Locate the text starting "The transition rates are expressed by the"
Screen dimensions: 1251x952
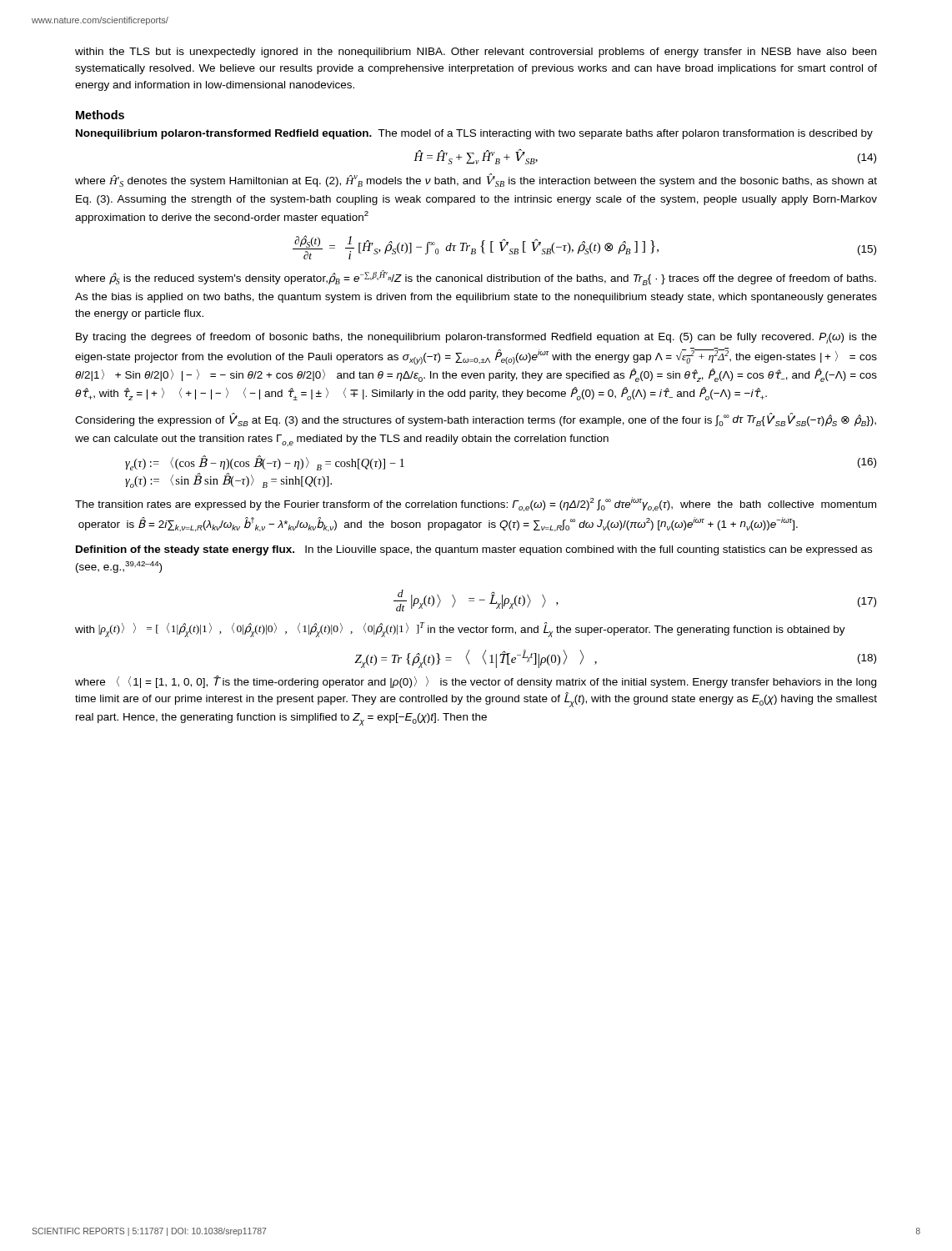[x=476, y=514]
